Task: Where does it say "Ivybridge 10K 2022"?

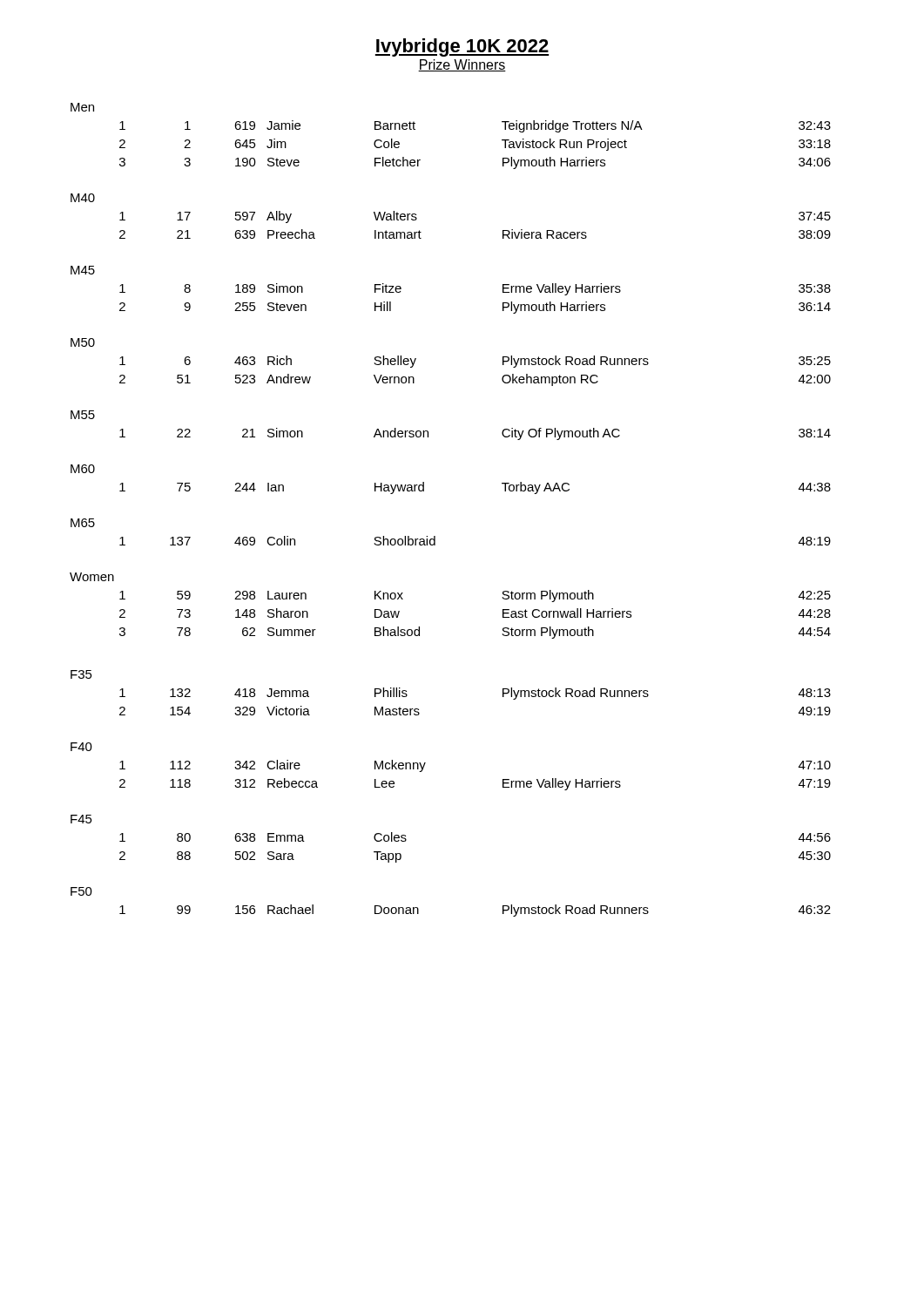Action: pyautogui.click(x=462, y=46)
